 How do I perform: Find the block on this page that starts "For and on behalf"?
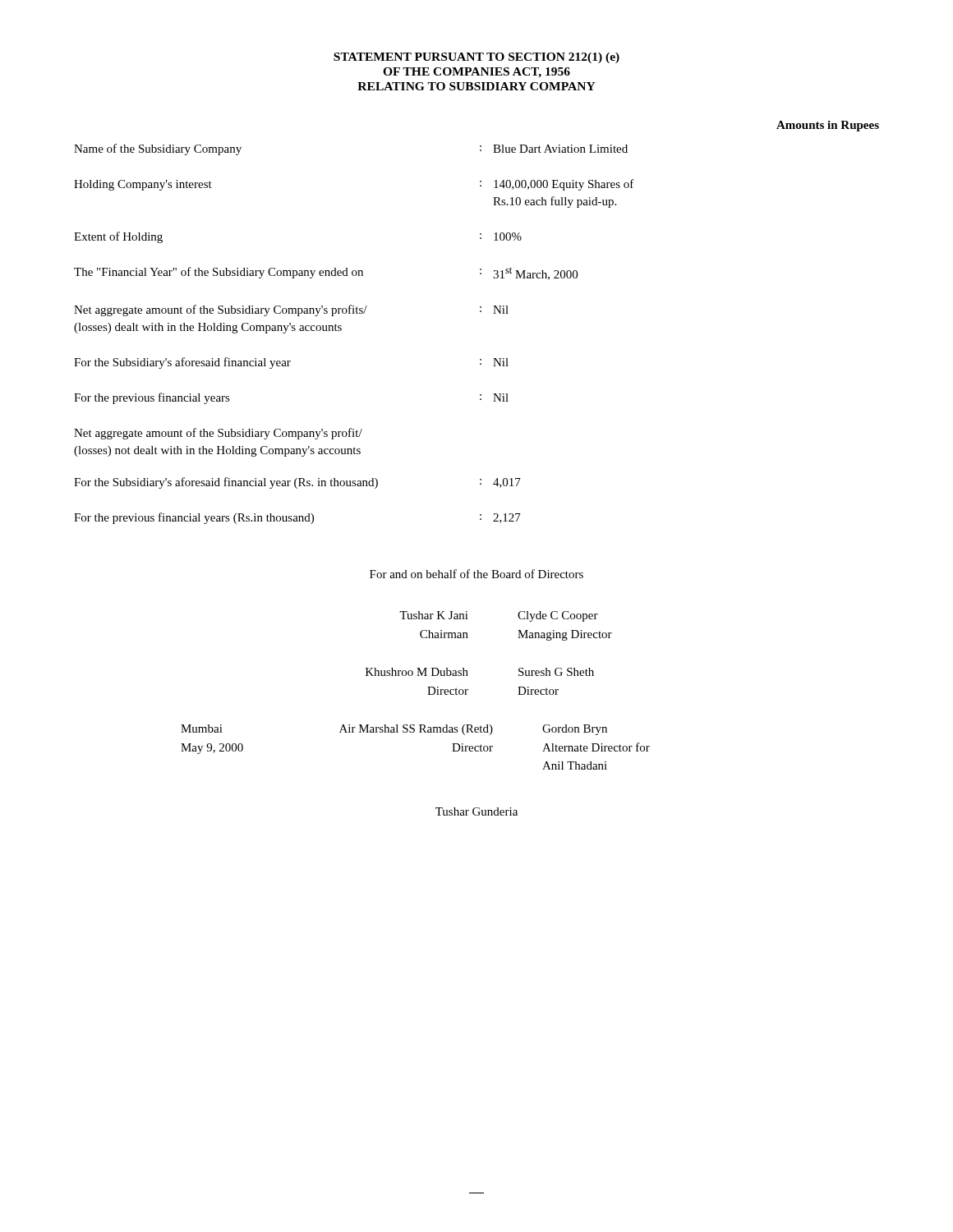point(476,574)
